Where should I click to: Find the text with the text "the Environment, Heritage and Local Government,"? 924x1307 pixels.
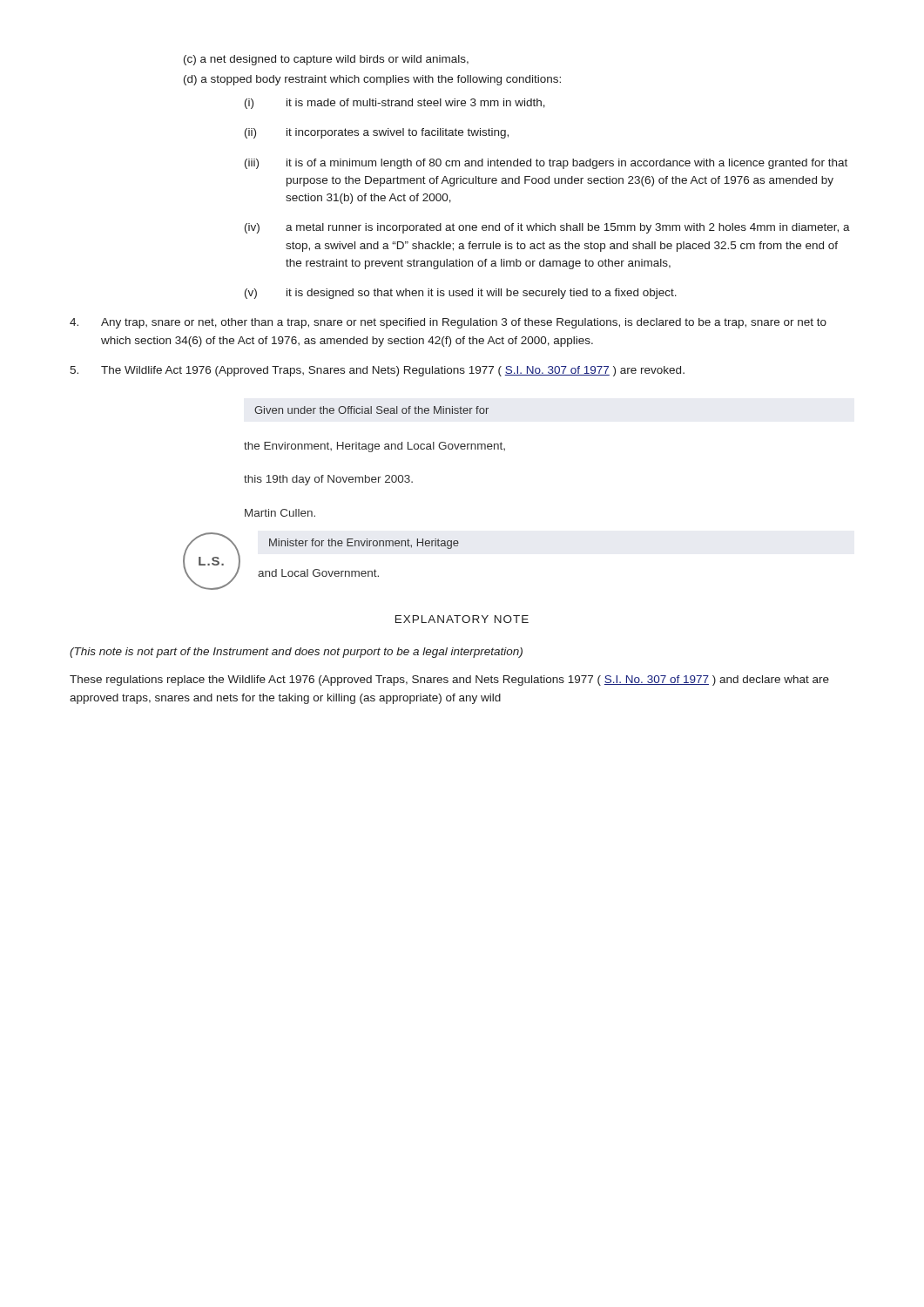click(x=375, y=446)
